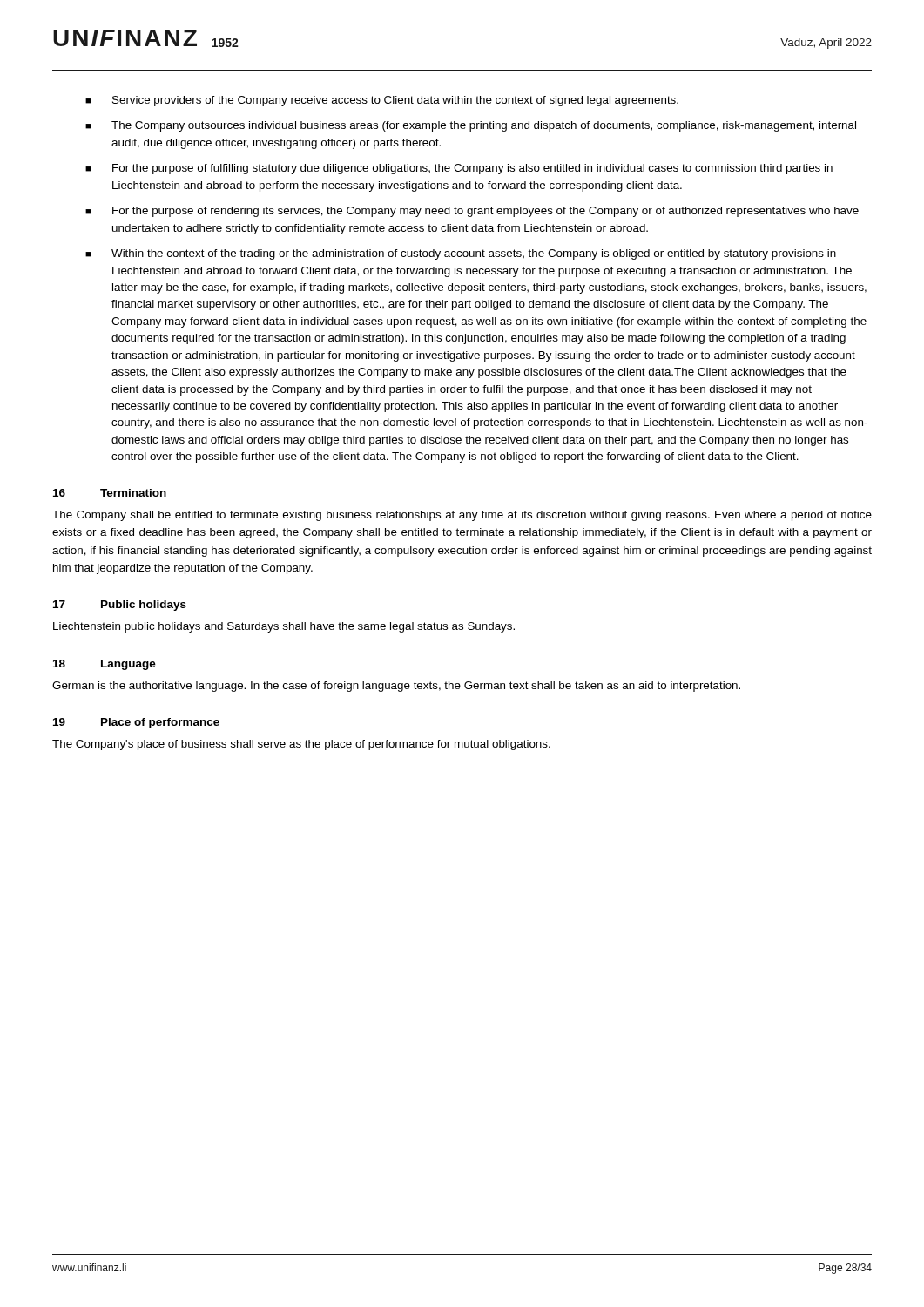This screenshot has width=924, height=1307.
Task: Locate the block starting "The Company shall"
Action: 462,541
